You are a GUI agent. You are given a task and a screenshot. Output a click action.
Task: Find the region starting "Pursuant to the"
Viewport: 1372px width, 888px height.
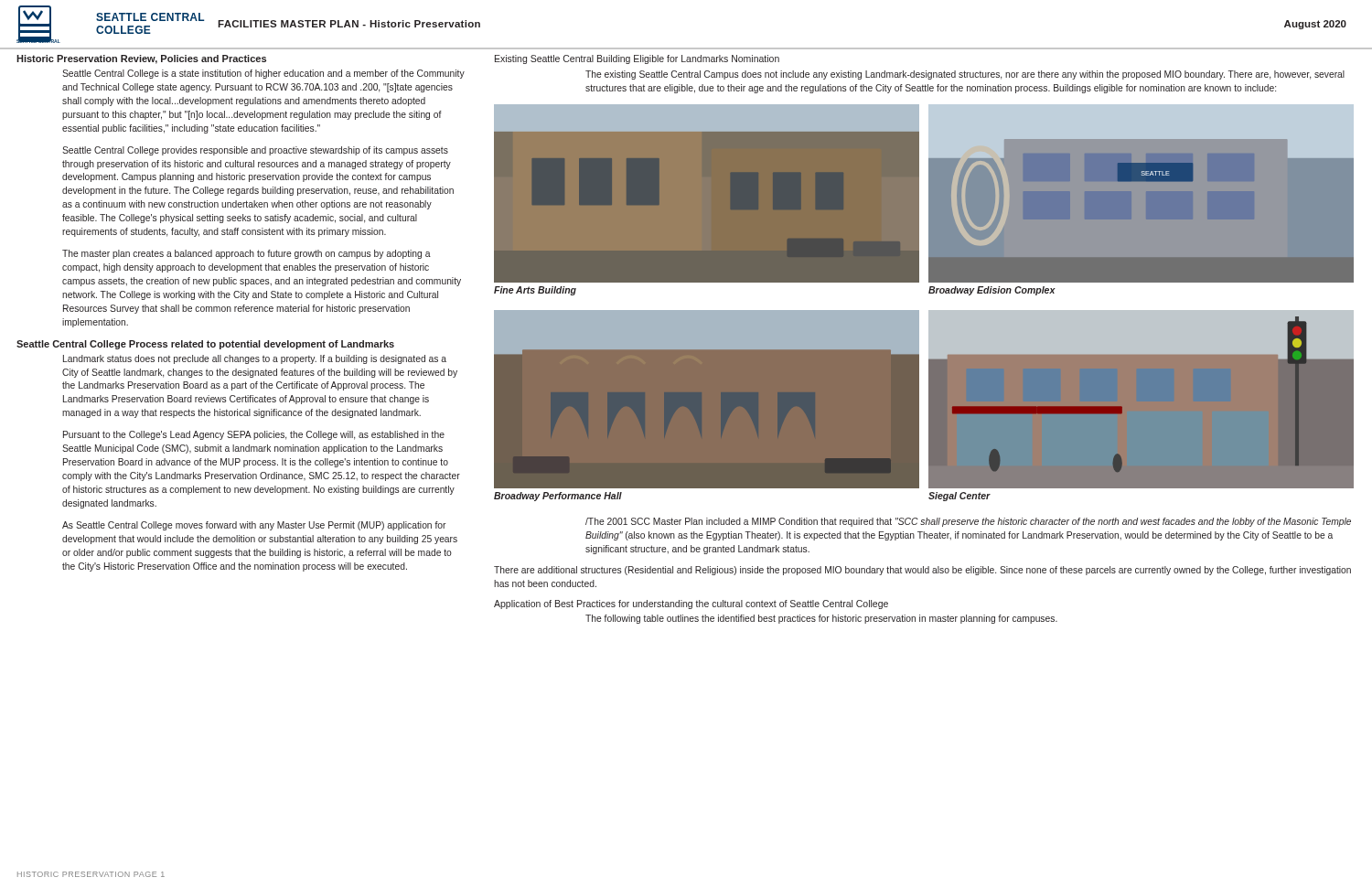261,469
